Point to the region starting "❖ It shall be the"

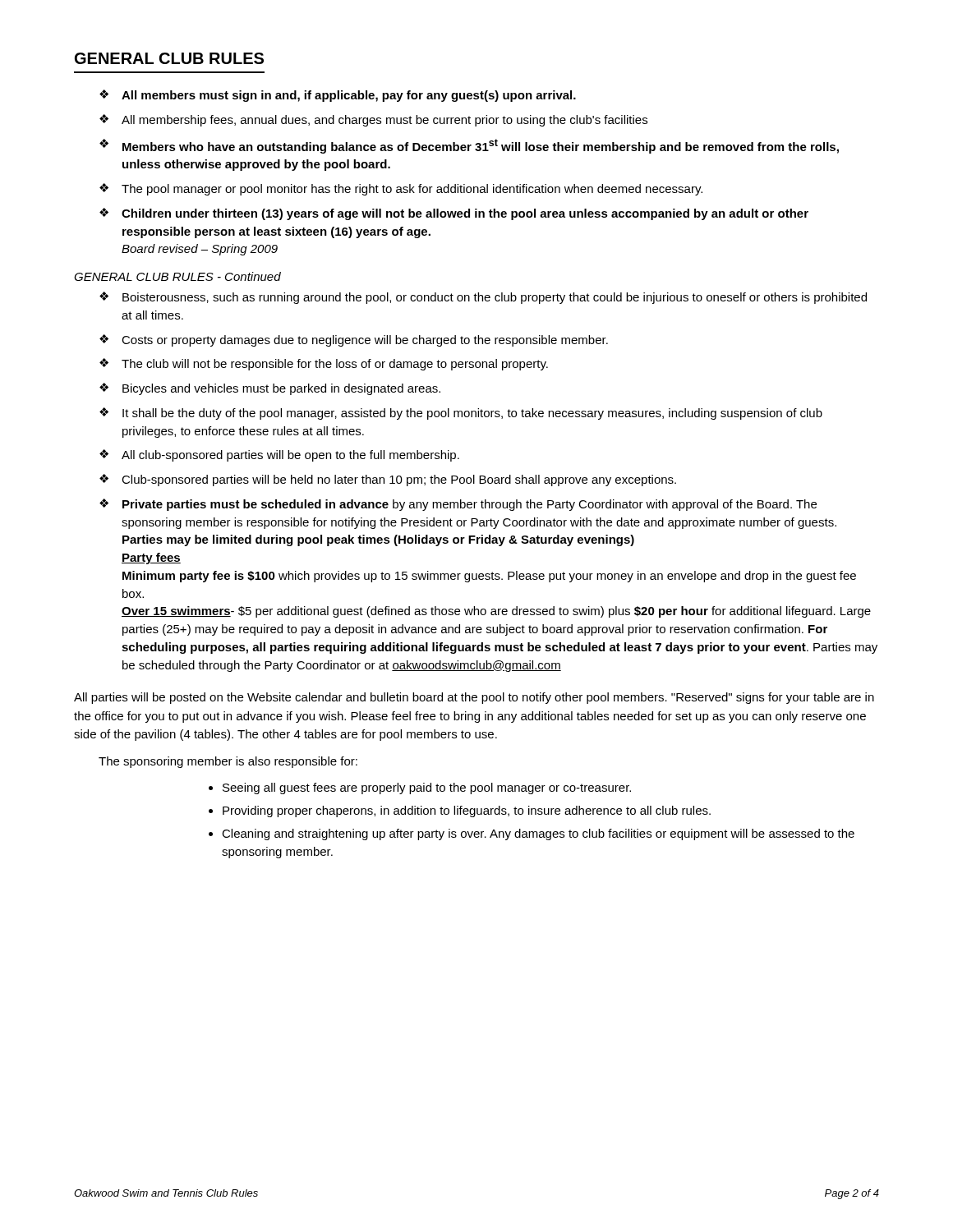[x=489, y=422]
